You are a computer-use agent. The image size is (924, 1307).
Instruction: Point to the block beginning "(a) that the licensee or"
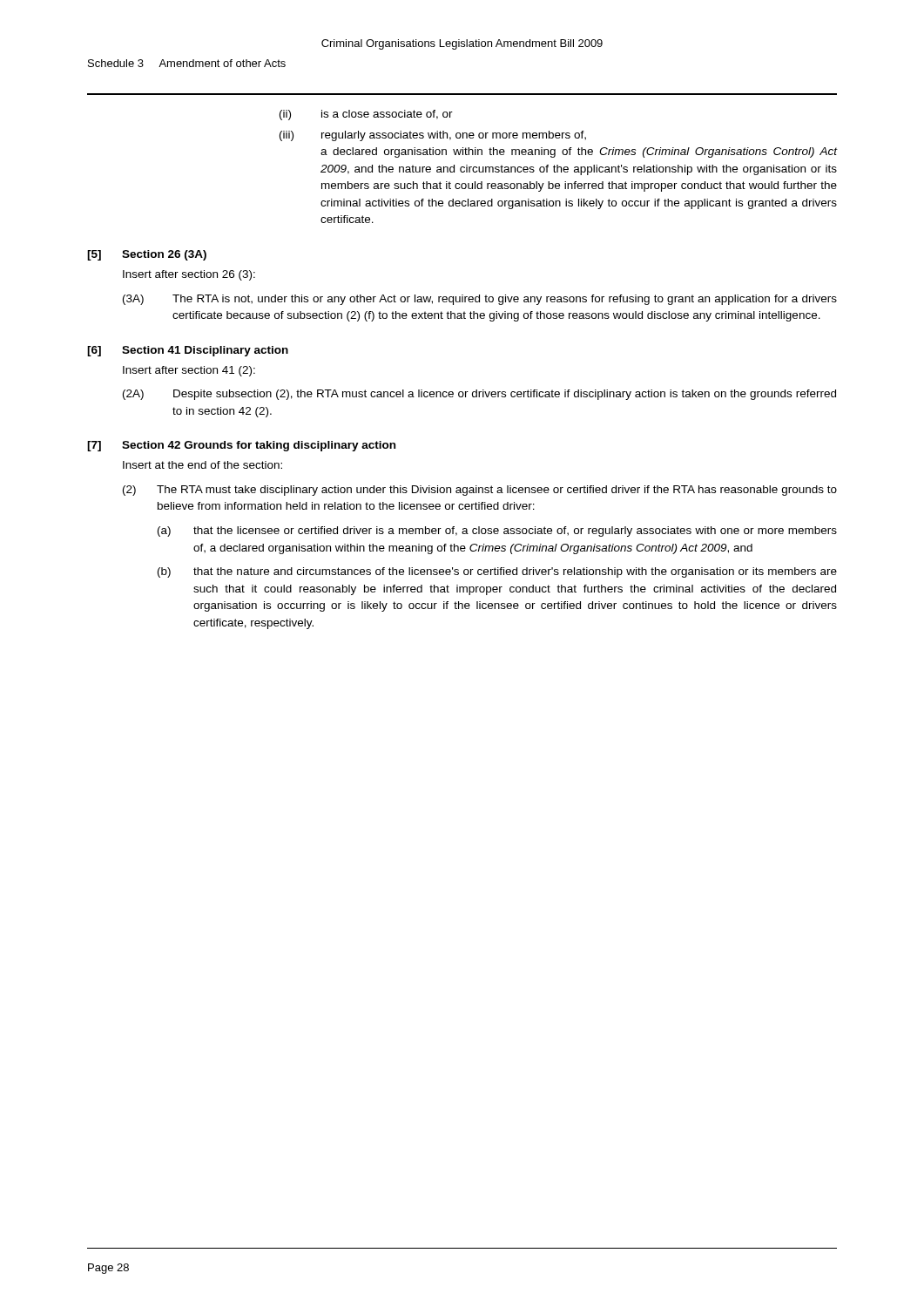pyautogui.click(x=497, y=539)
